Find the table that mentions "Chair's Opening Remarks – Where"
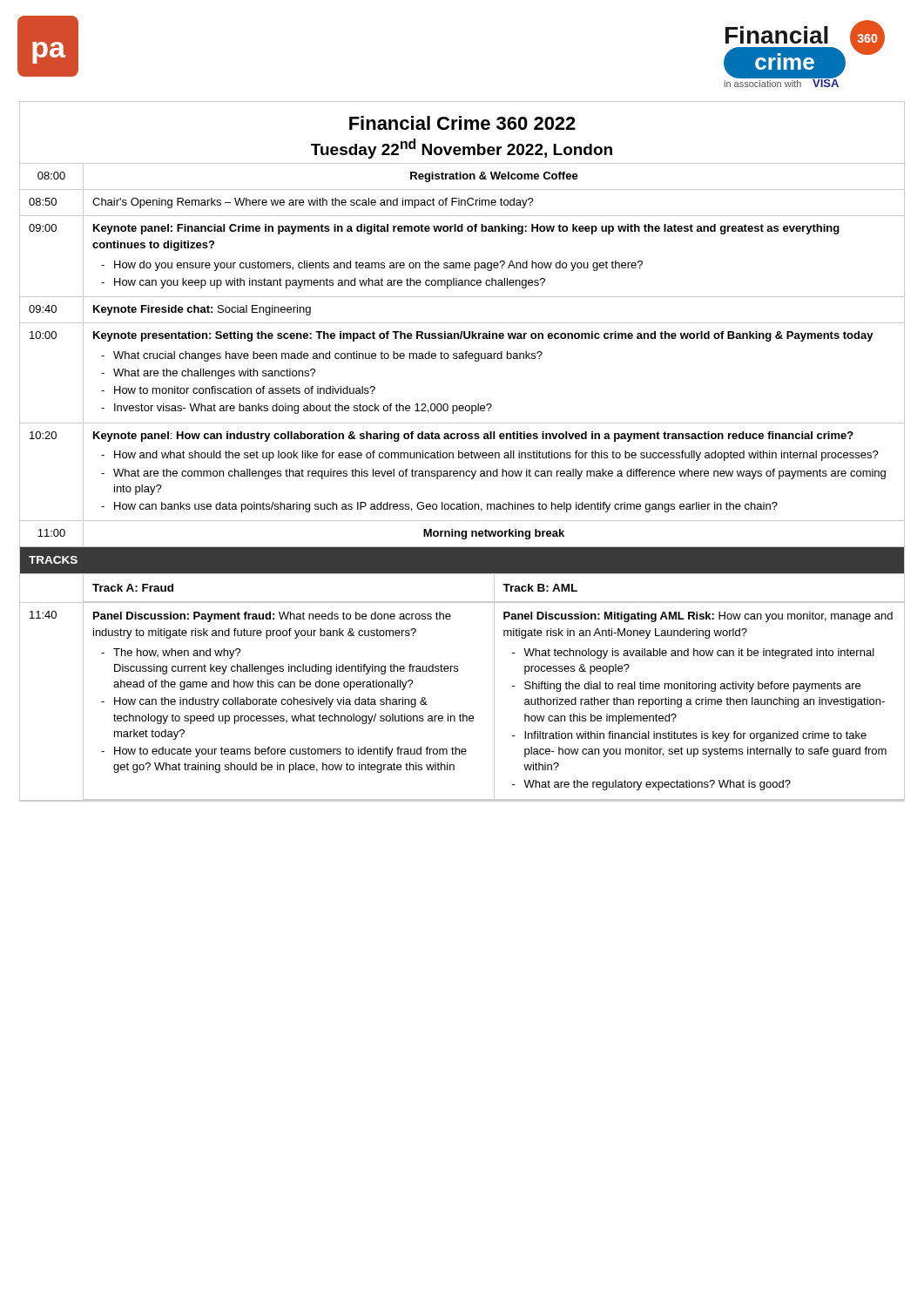Image resolution: width=924 pixels, height=1307 pixels. (462, 452)
